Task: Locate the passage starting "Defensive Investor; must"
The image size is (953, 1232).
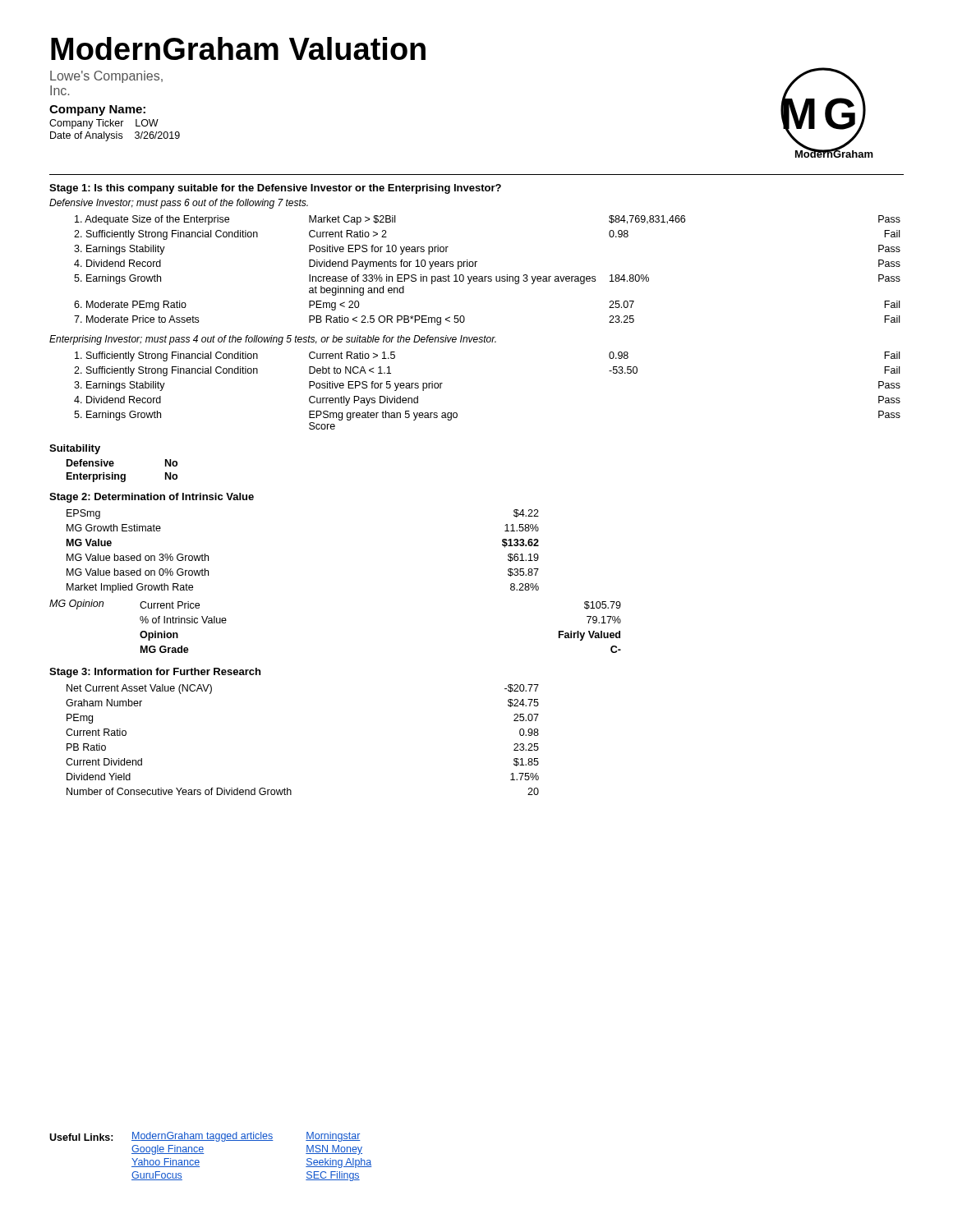Action: 179,203
